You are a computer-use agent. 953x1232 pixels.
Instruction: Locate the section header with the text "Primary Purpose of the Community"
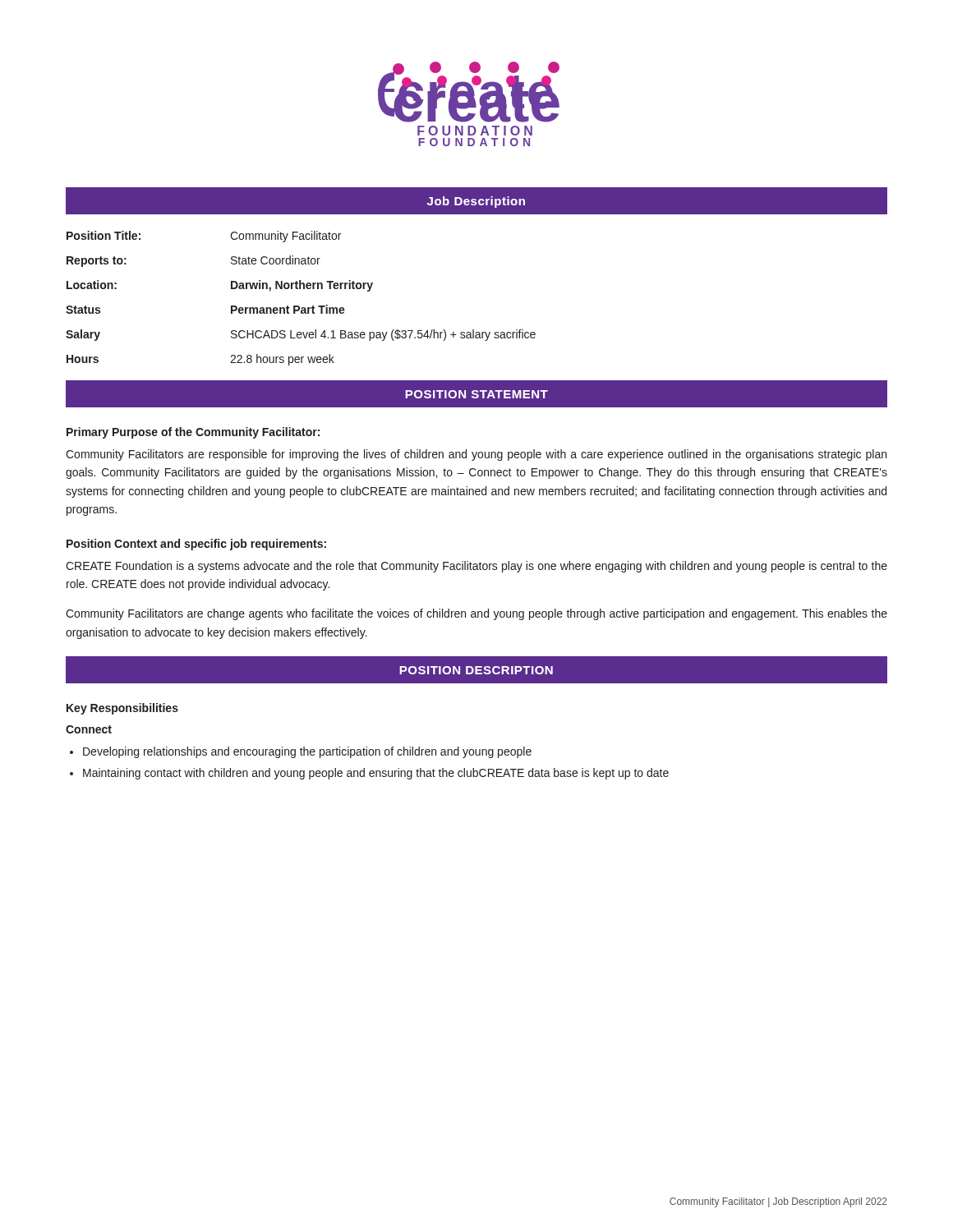[x=193, y=432]
